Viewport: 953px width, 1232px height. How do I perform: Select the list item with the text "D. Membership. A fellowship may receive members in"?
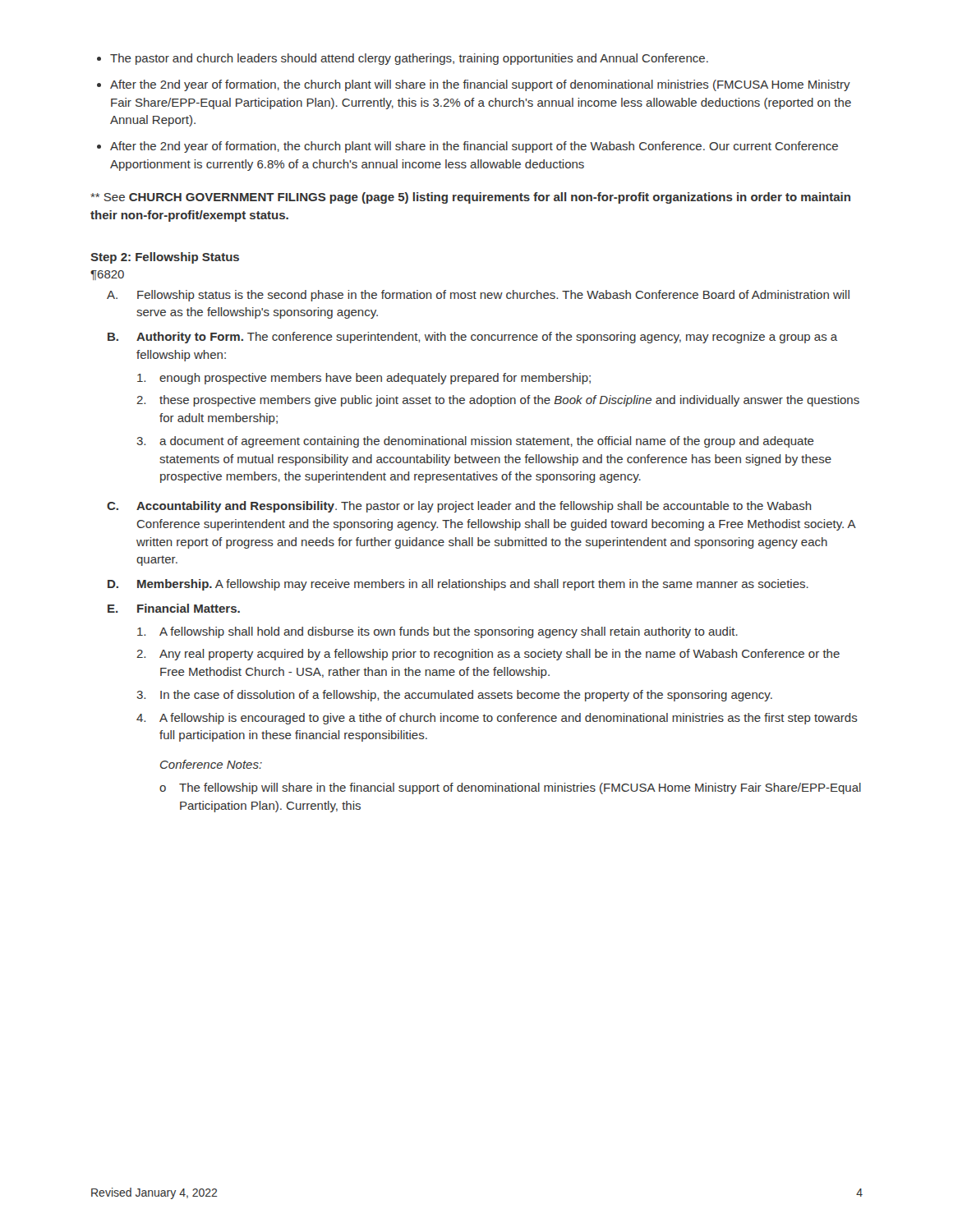(485, 584)
